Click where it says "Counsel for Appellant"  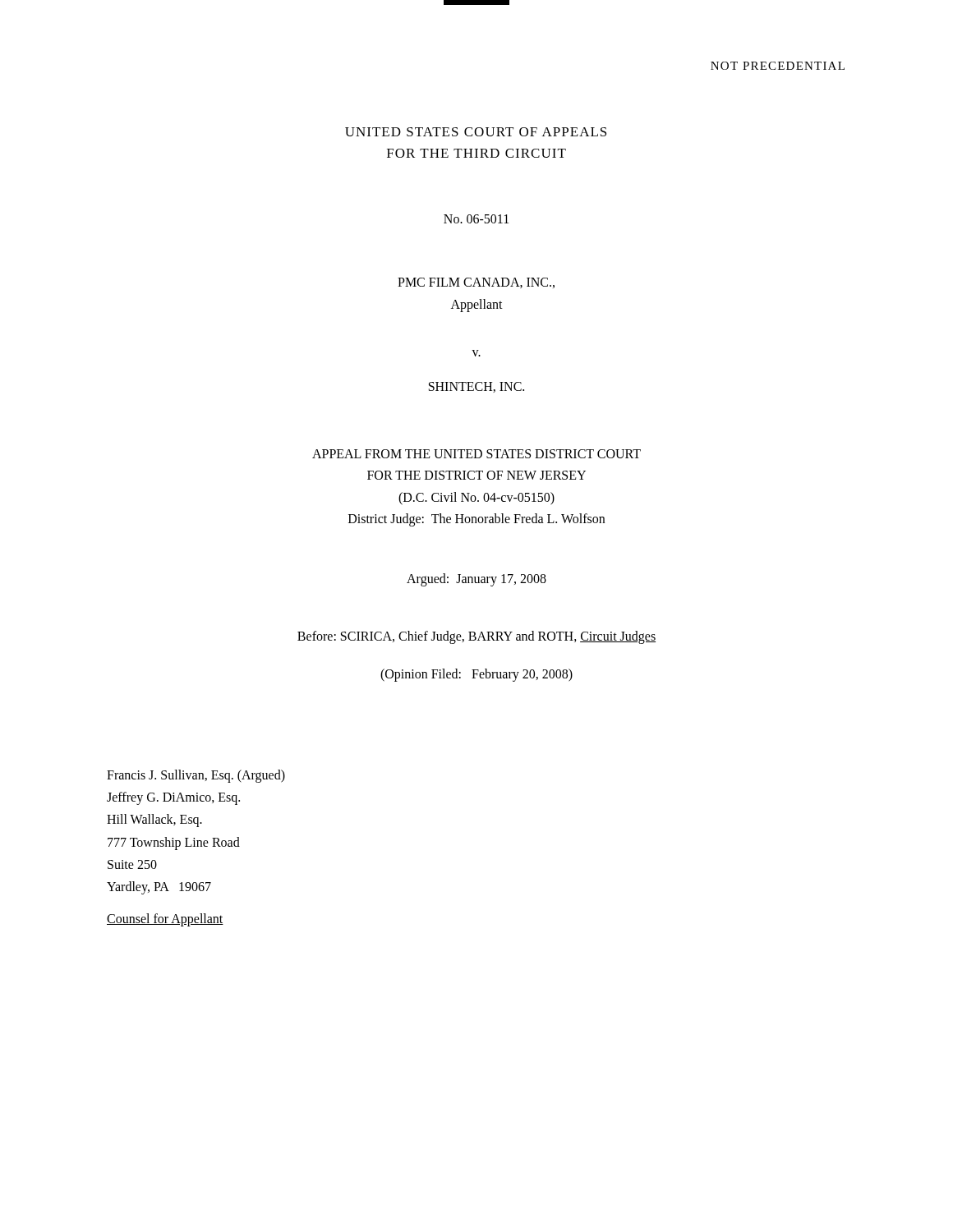tap(165, 919)
